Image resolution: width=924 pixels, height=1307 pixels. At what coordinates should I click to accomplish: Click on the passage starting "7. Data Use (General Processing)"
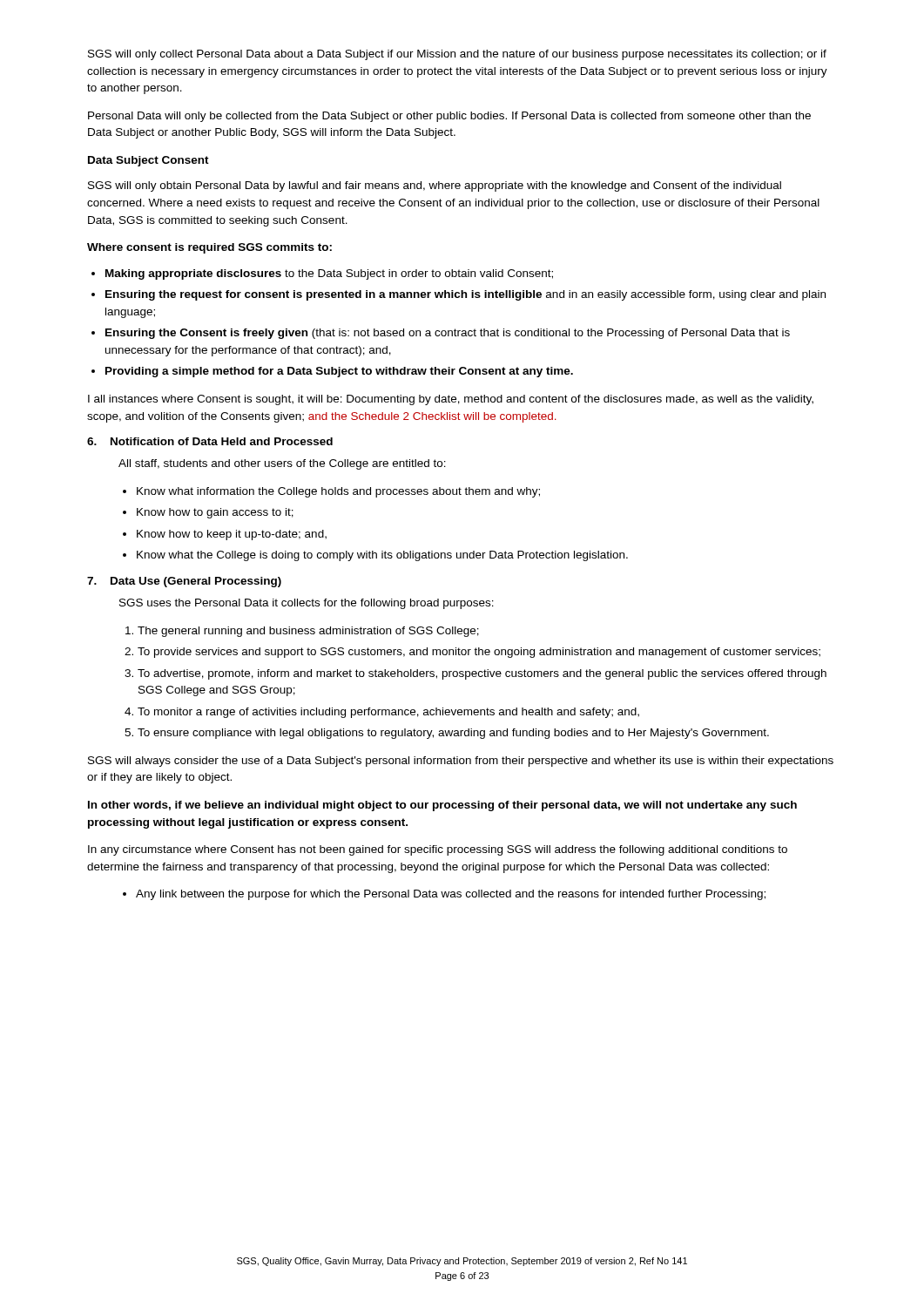(x=184, y=582)
